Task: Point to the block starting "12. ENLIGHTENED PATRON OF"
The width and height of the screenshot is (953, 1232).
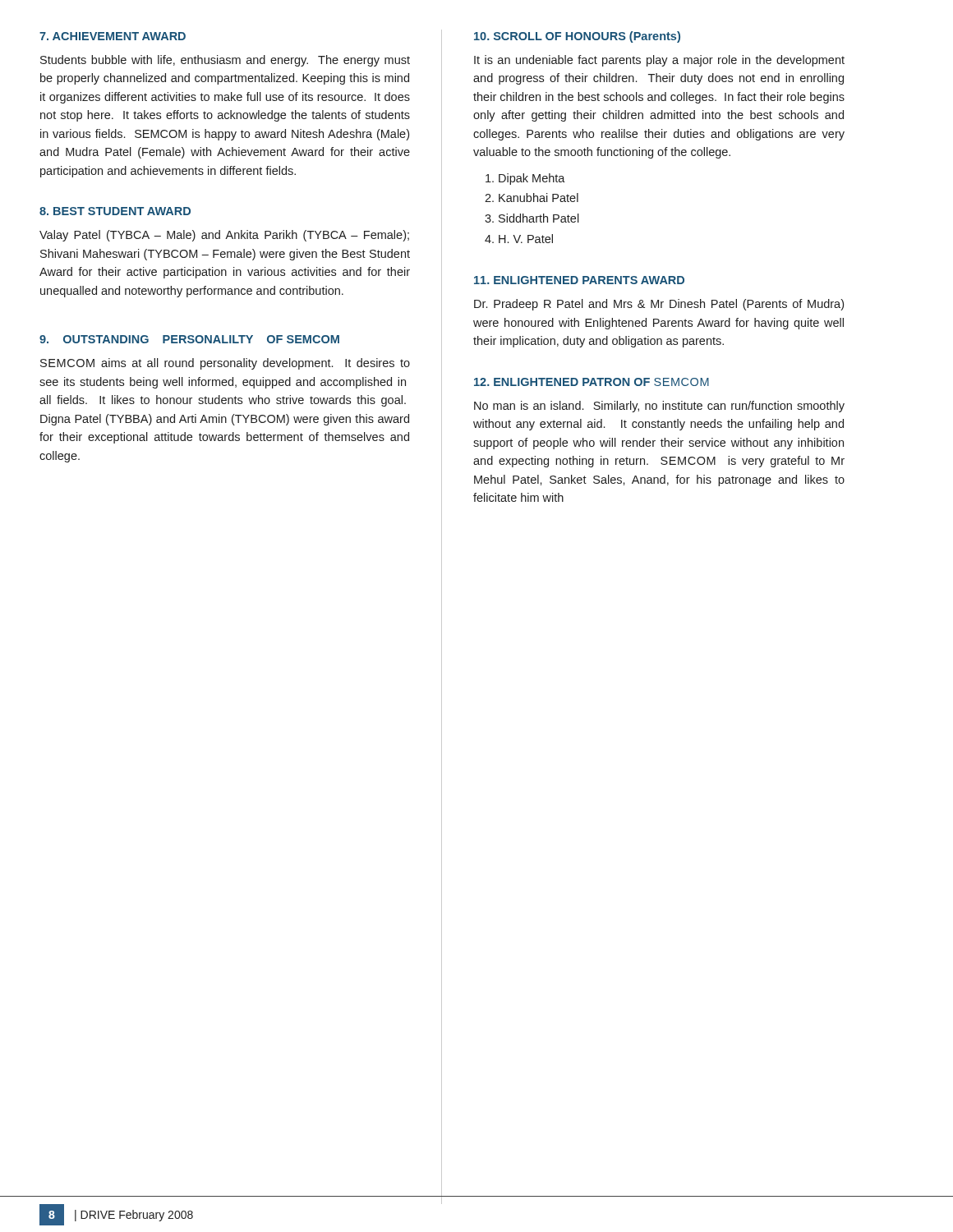Action: (592, 382)
